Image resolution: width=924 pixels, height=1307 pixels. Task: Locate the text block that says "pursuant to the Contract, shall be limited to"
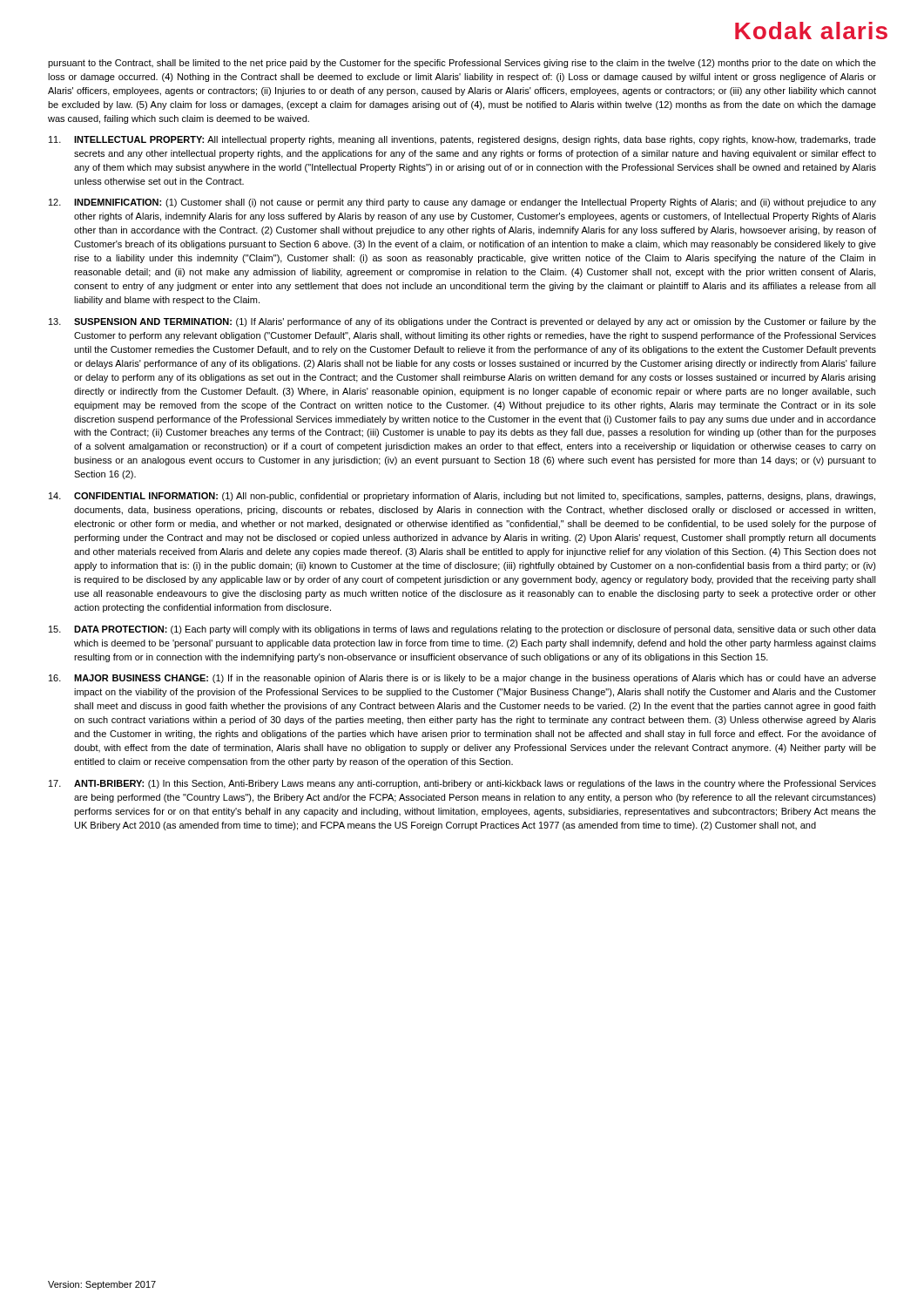point(462,91)
